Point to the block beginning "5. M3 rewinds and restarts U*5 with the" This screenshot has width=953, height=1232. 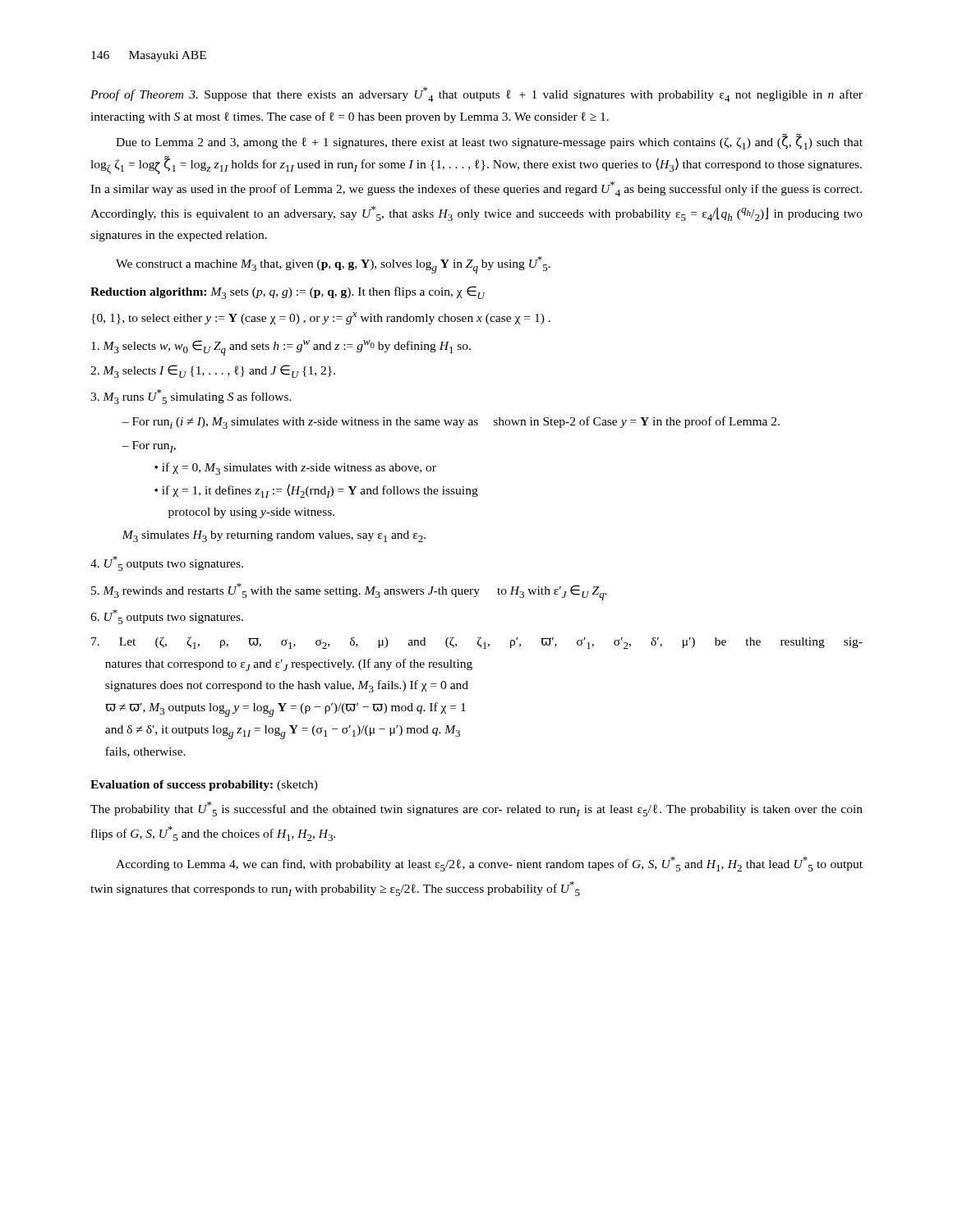pyautogui.click(x=349, y=591)
